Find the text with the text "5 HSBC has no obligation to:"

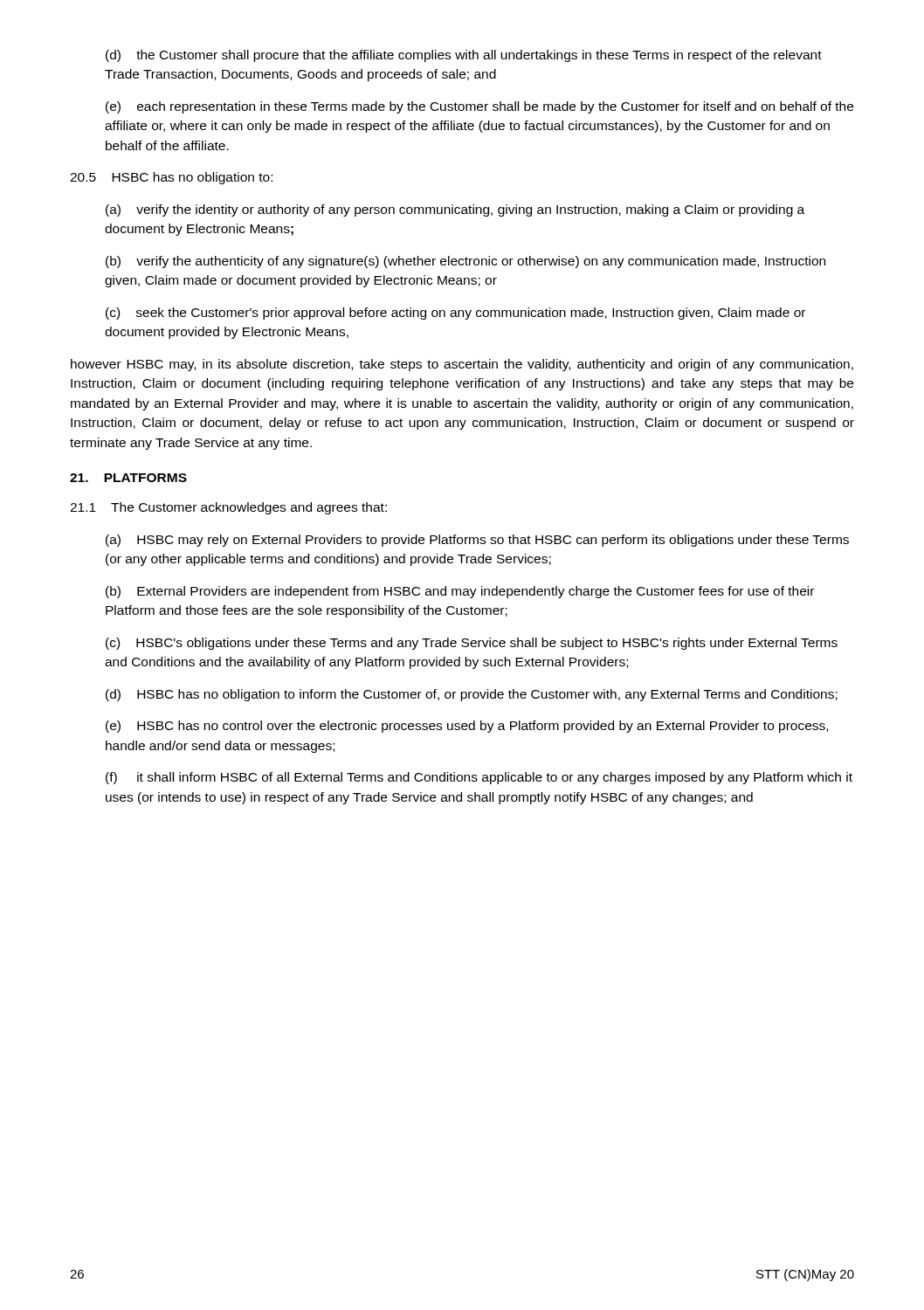pyautogui.click(x=172, y=177)
